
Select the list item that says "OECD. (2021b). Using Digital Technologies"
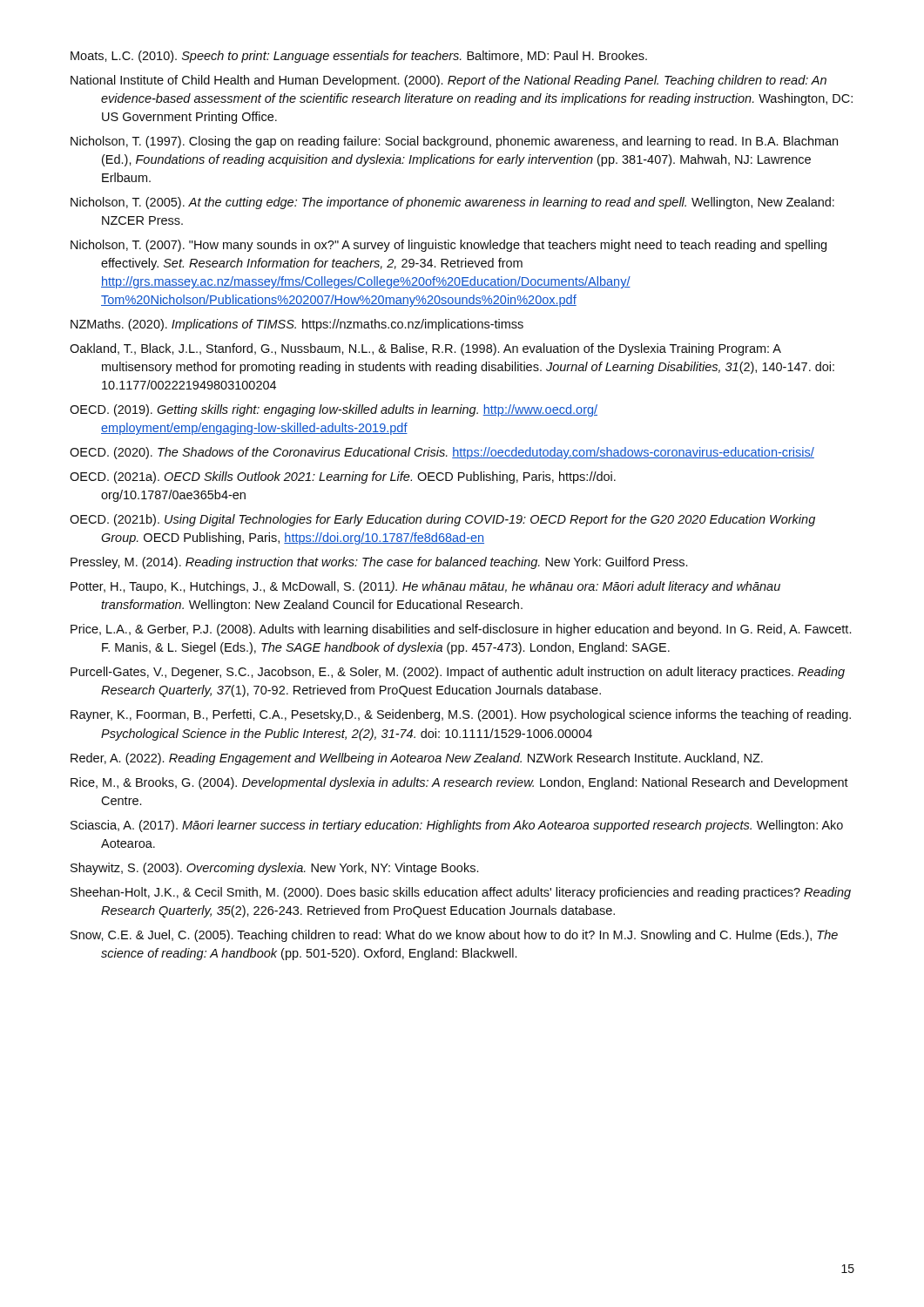click(x=443, y=529)
